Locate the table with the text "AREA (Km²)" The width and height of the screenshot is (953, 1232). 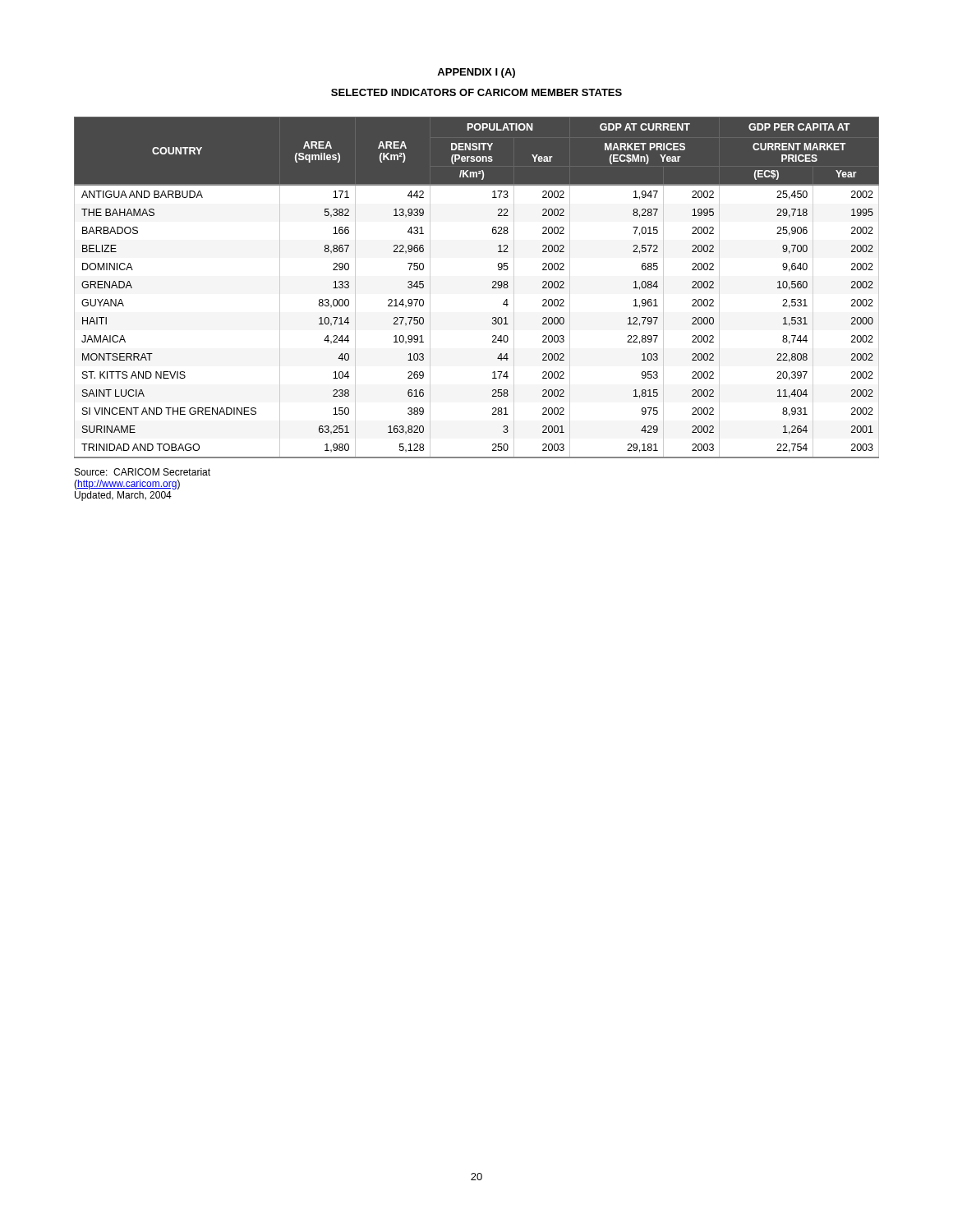click(476, 287)
